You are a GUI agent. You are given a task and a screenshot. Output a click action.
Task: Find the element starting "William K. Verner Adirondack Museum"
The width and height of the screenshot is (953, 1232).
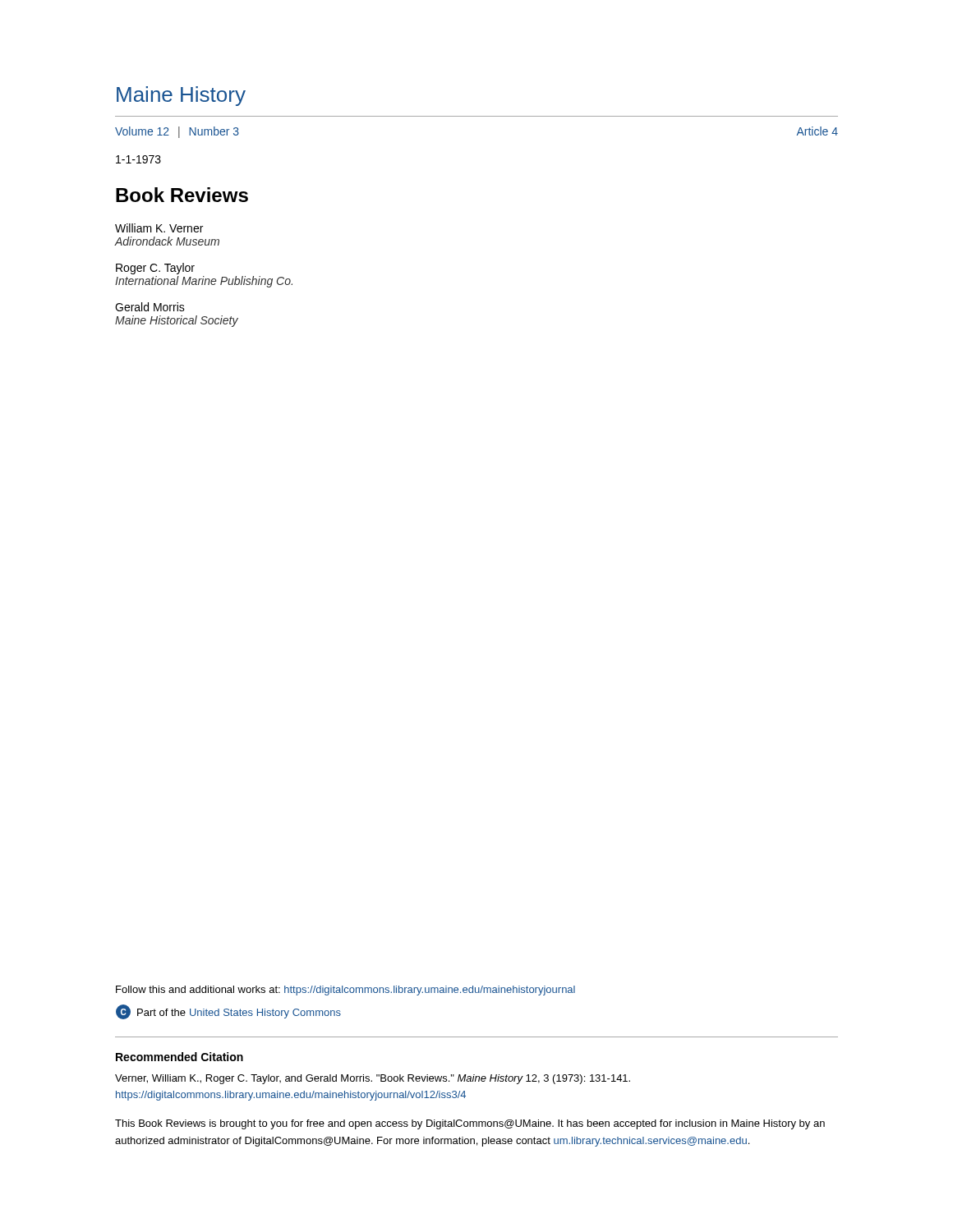[x=159, y=228]
